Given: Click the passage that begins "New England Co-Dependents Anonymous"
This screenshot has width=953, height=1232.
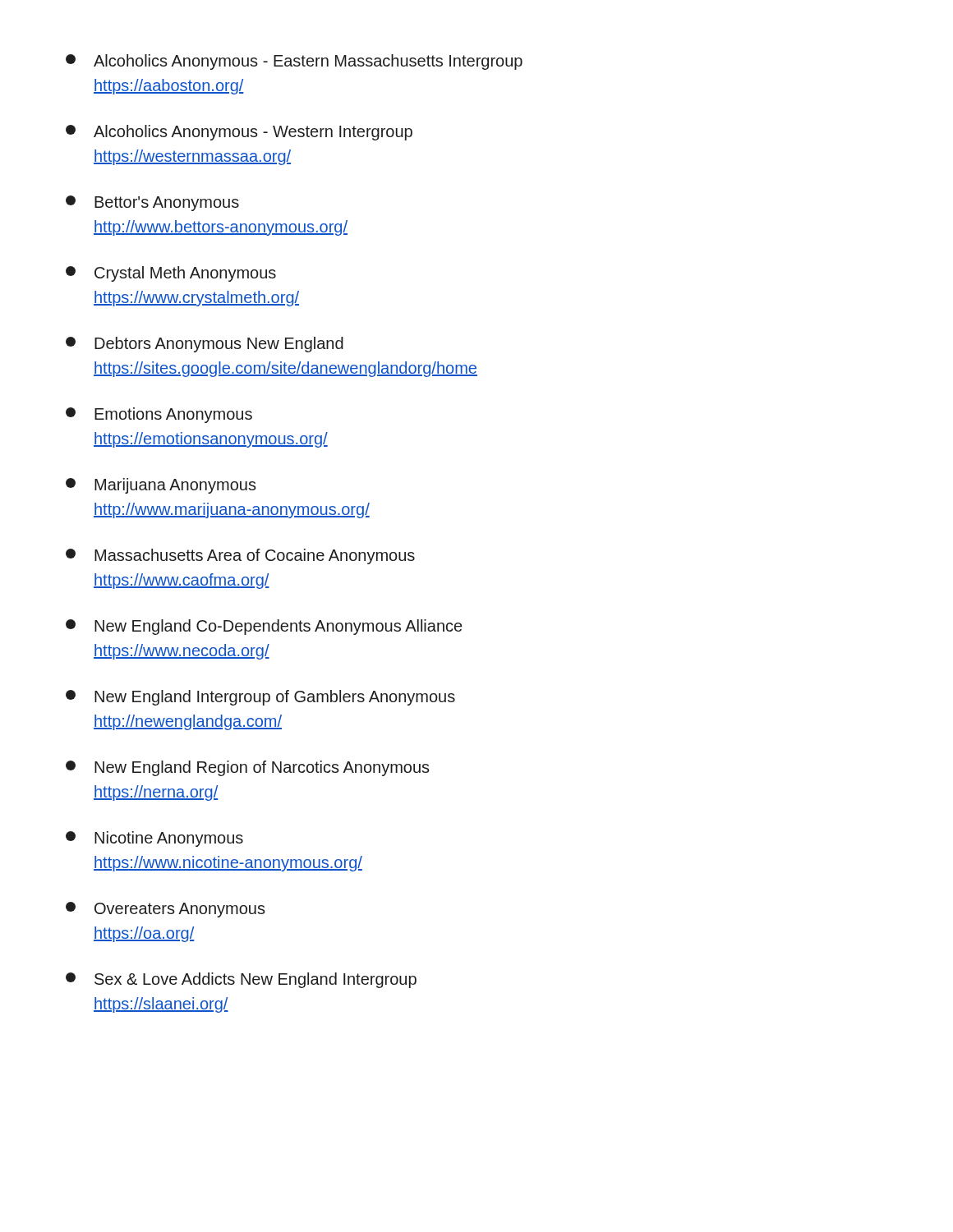Looking at the screenshot, I should (264, 638).
